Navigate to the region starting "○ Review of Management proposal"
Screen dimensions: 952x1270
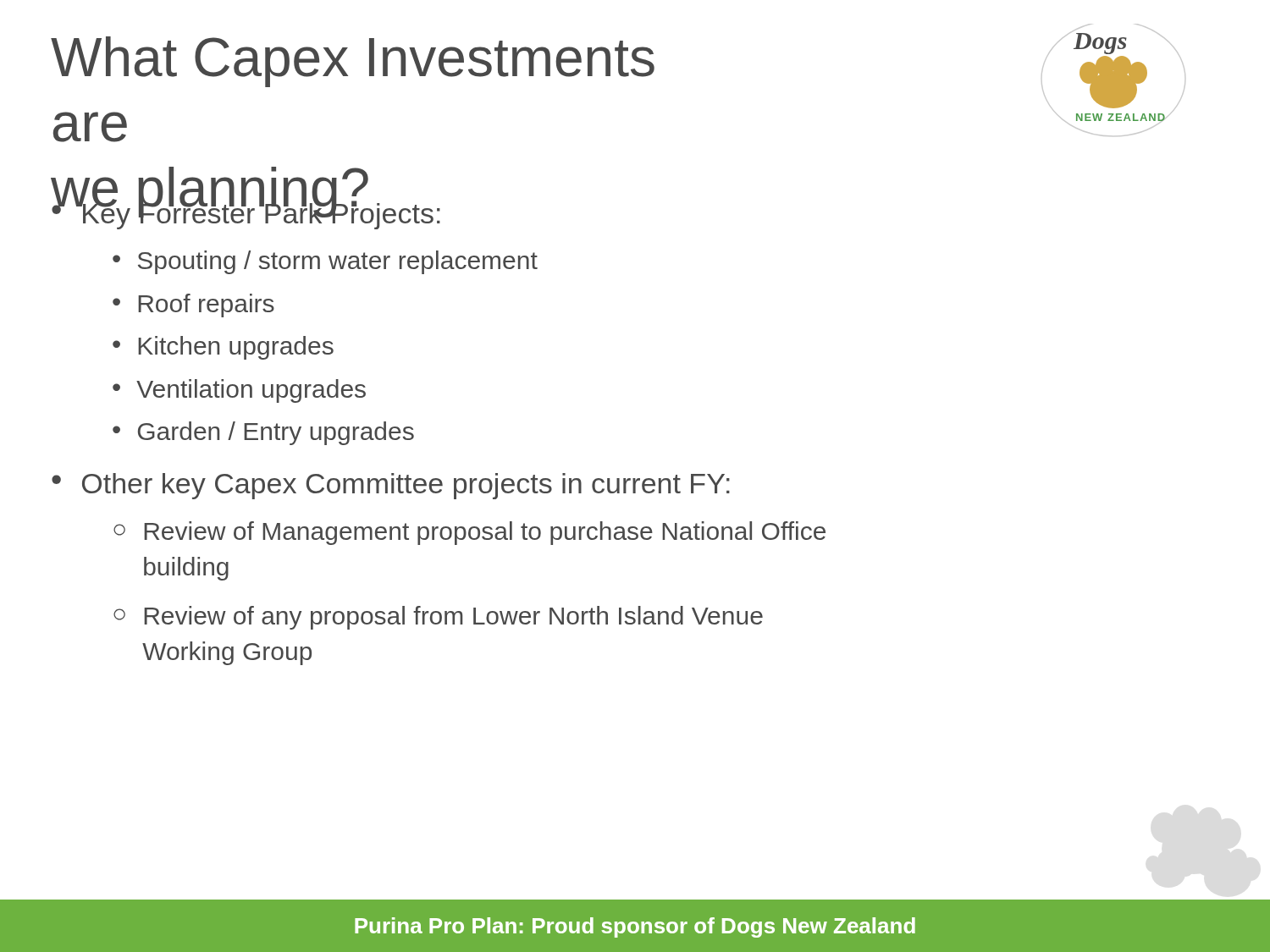[x=469, y=549]
